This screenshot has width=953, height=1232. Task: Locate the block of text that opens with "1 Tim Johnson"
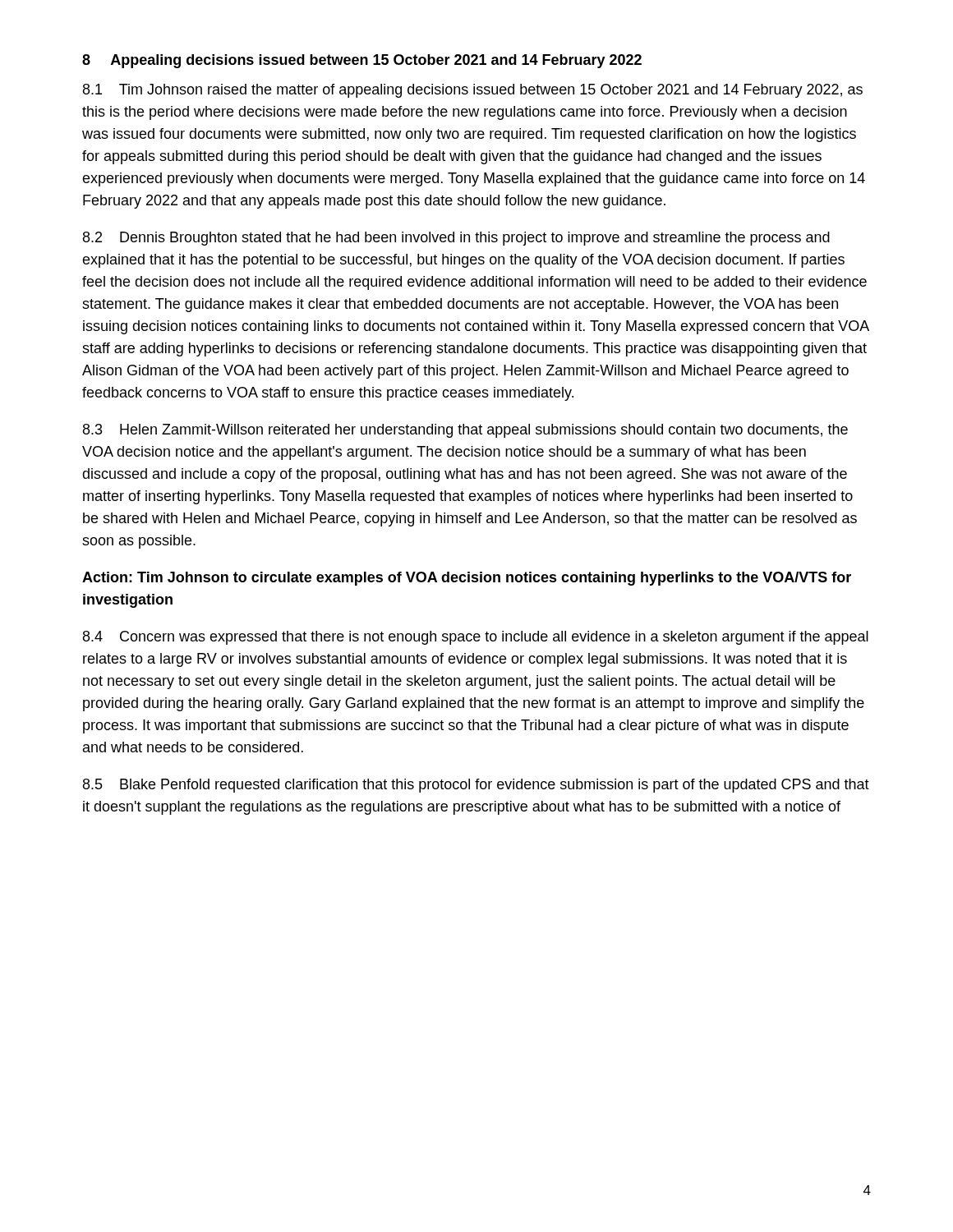point(474,145)
